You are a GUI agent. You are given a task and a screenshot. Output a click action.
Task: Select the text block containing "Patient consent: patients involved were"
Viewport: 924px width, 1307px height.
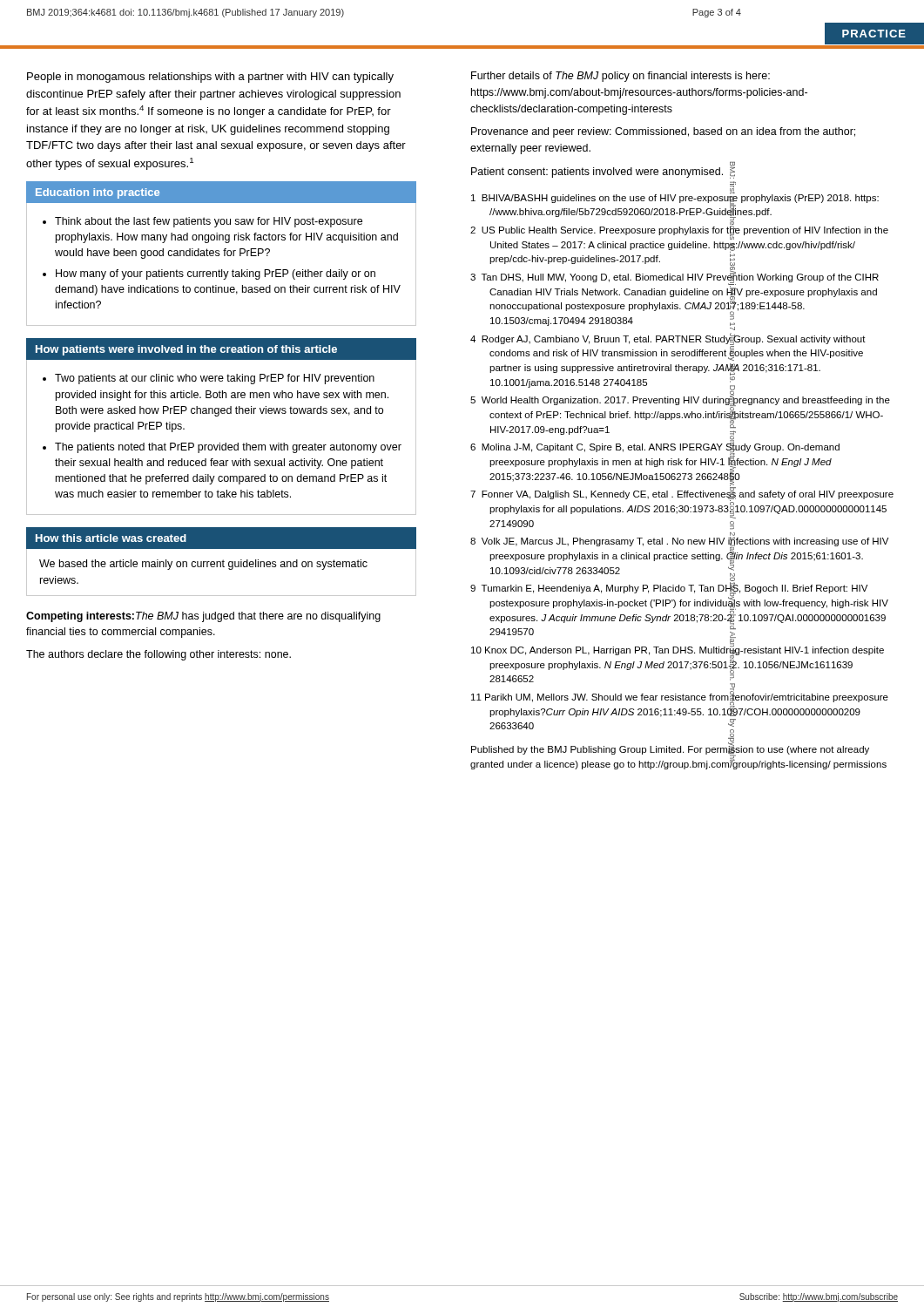point(597,171)
